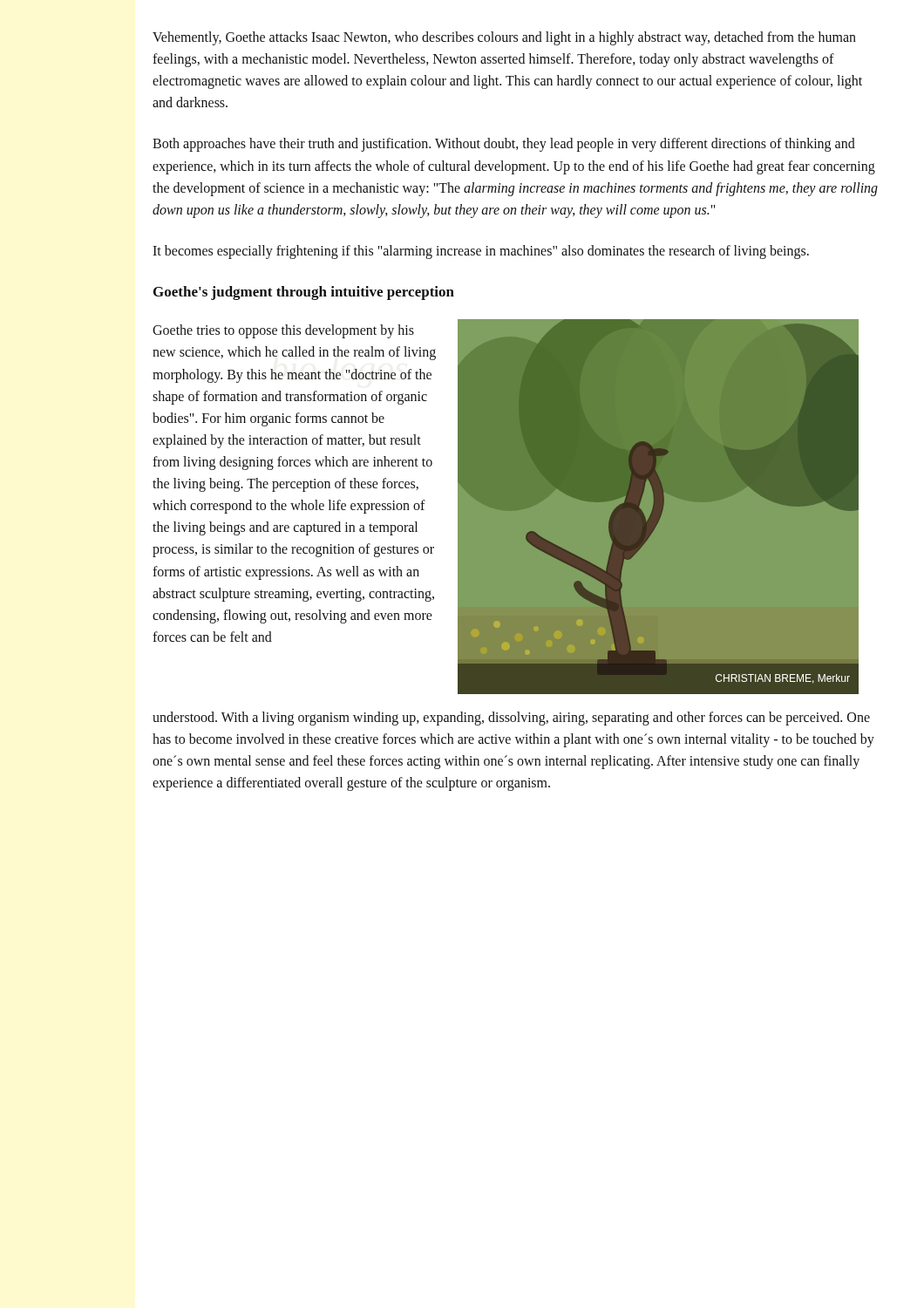Find the text block that reads "Vehemently, Goethe attacks Isaac Newton,"
Screen dimensions: 1308x924
[x=507, y=70]
